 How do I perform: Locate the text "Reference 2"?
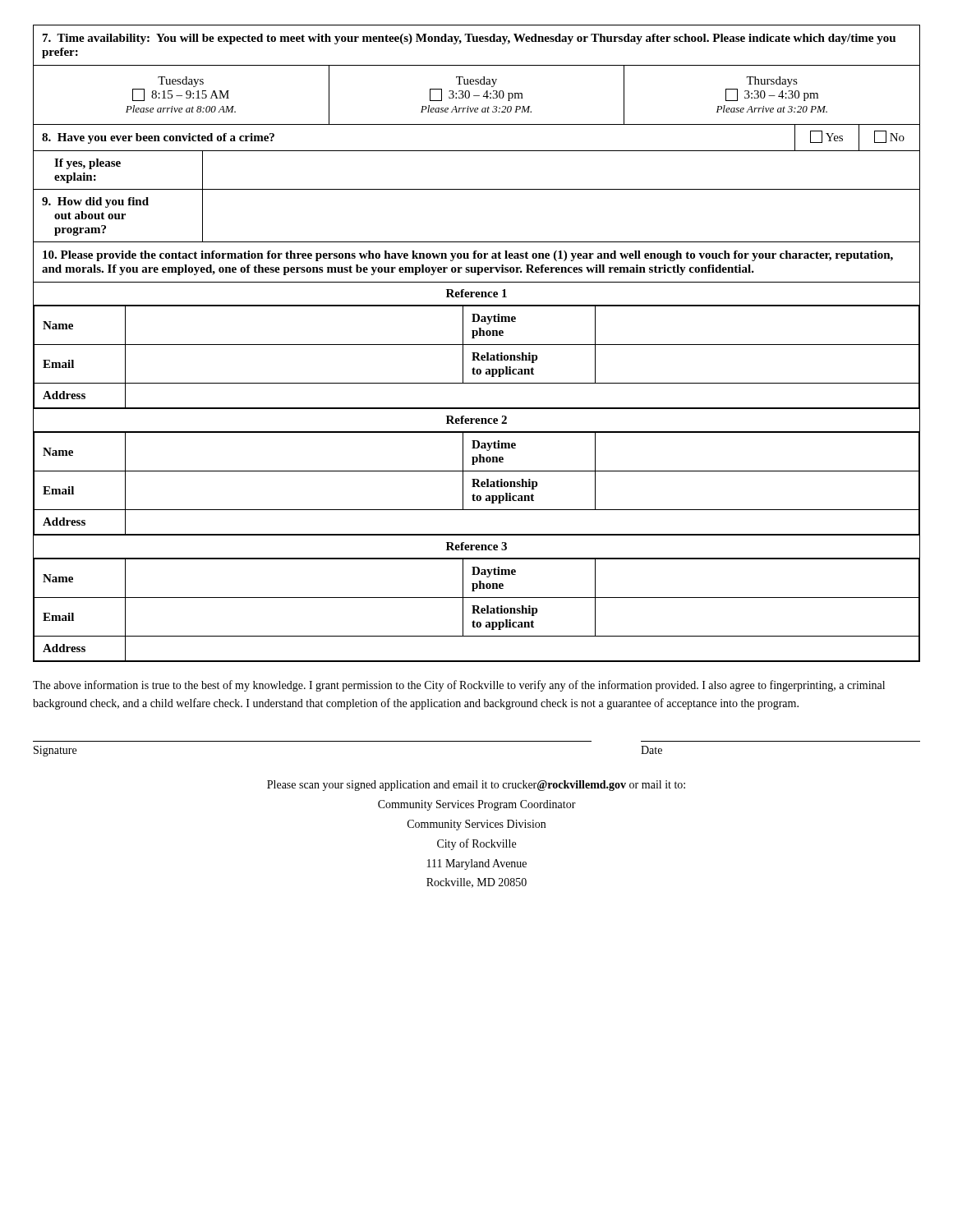(476, 420)
